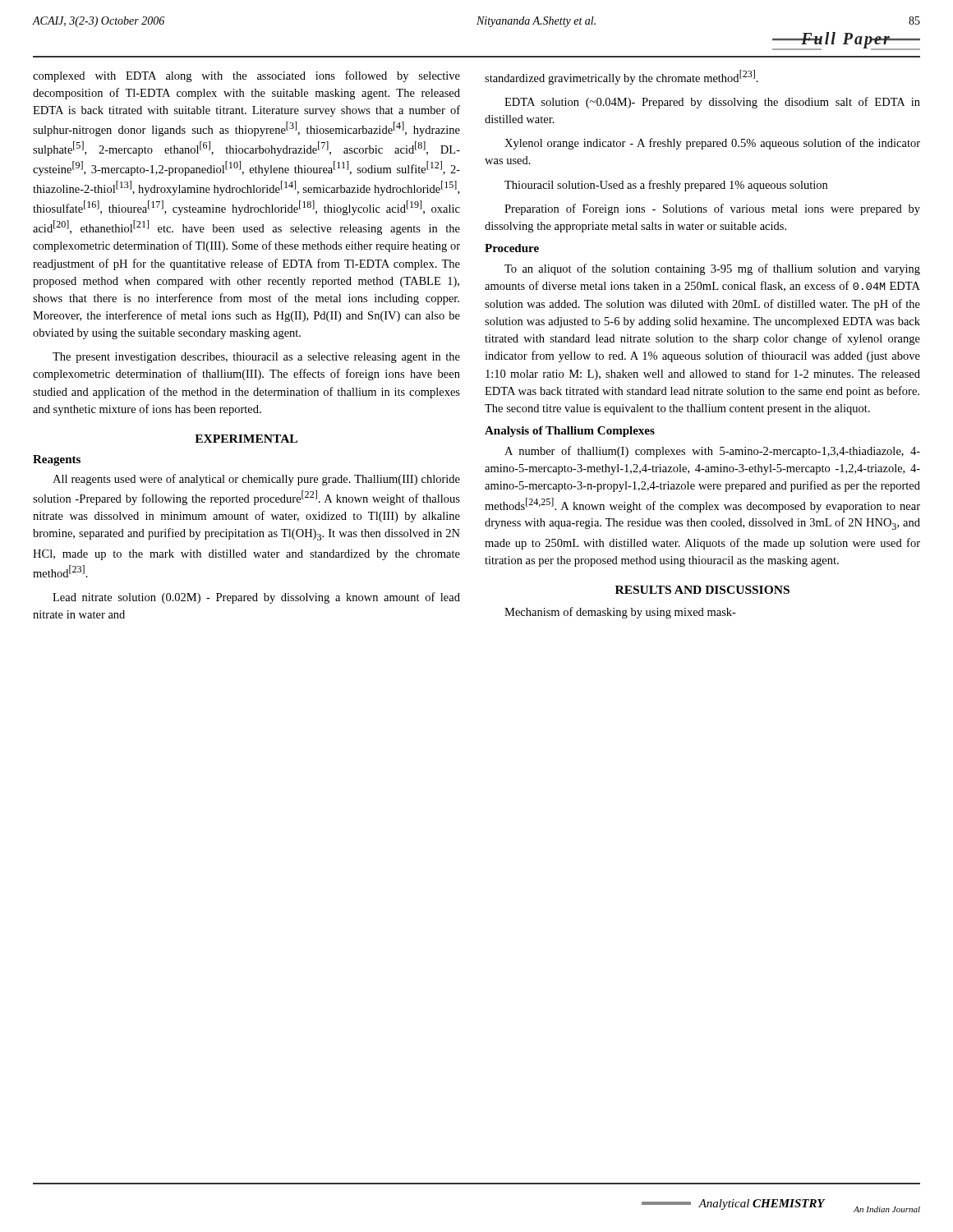Locate the passage starting "Preparation of Foreign ions"
The width and height of the screenshot is (953, 1232).
click(702, 217)
